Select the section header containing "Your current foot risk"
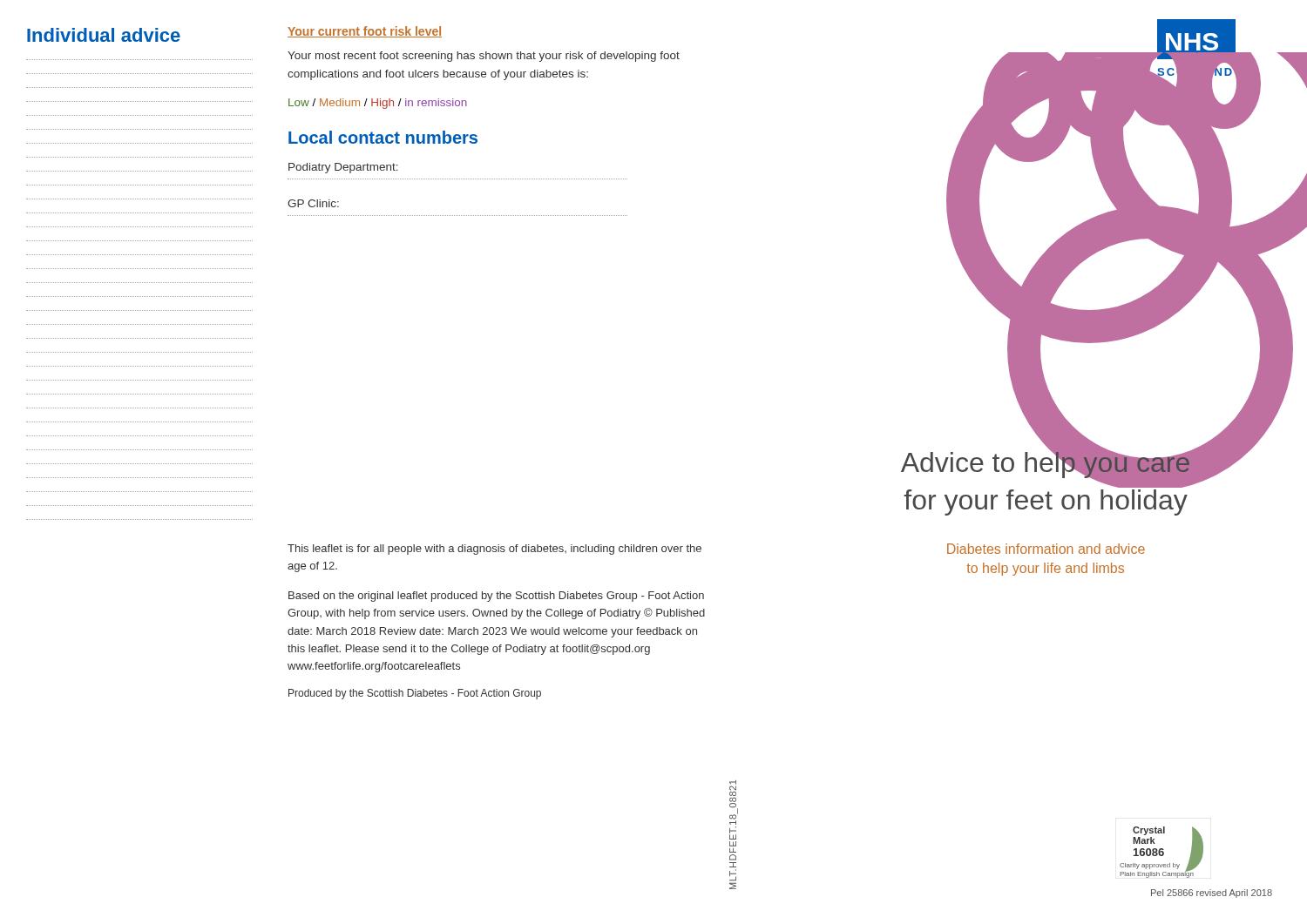 pos(365,31)
